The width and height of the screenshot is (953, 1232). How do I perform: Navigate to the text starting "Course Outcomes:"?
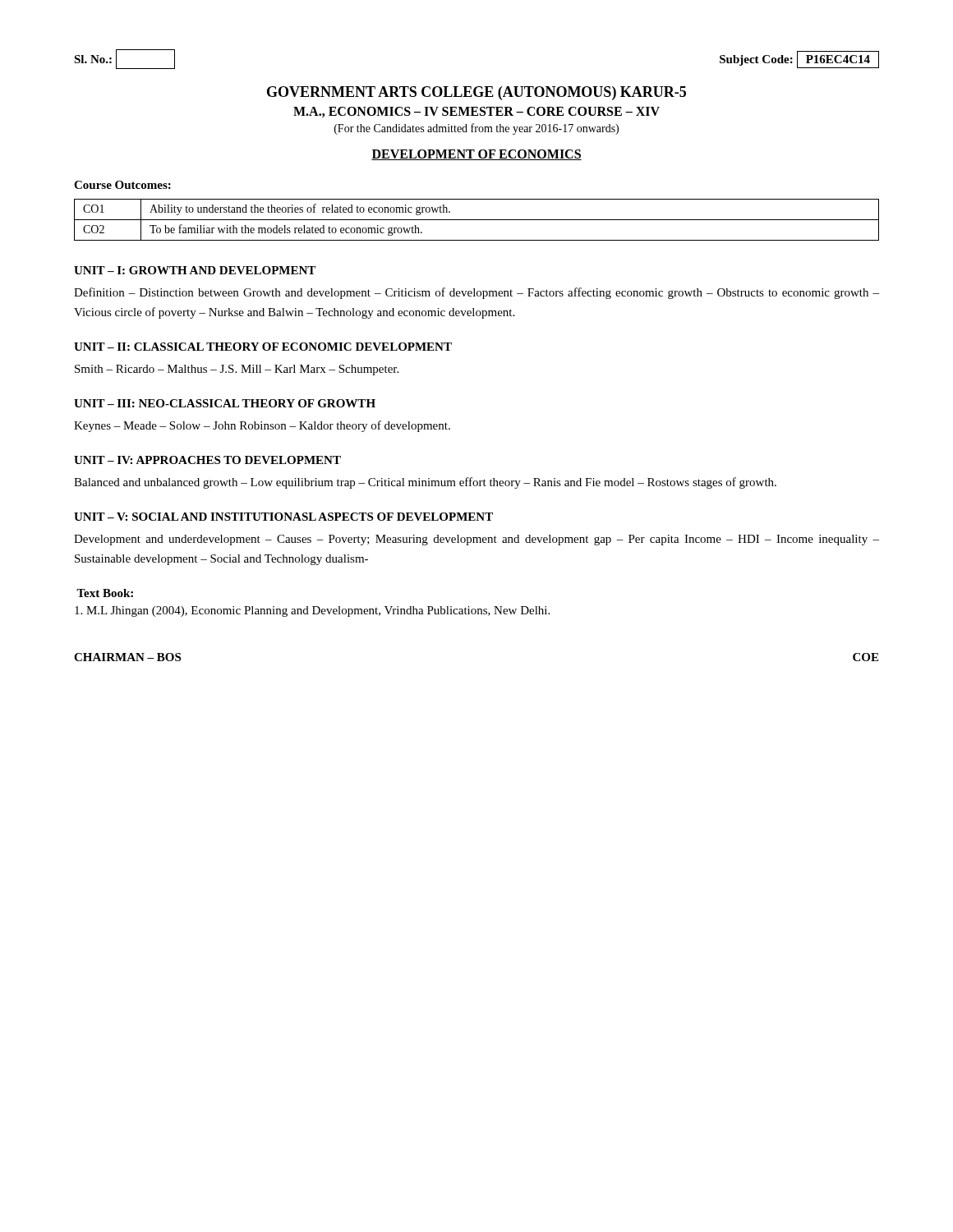click(x=123, y=185)
